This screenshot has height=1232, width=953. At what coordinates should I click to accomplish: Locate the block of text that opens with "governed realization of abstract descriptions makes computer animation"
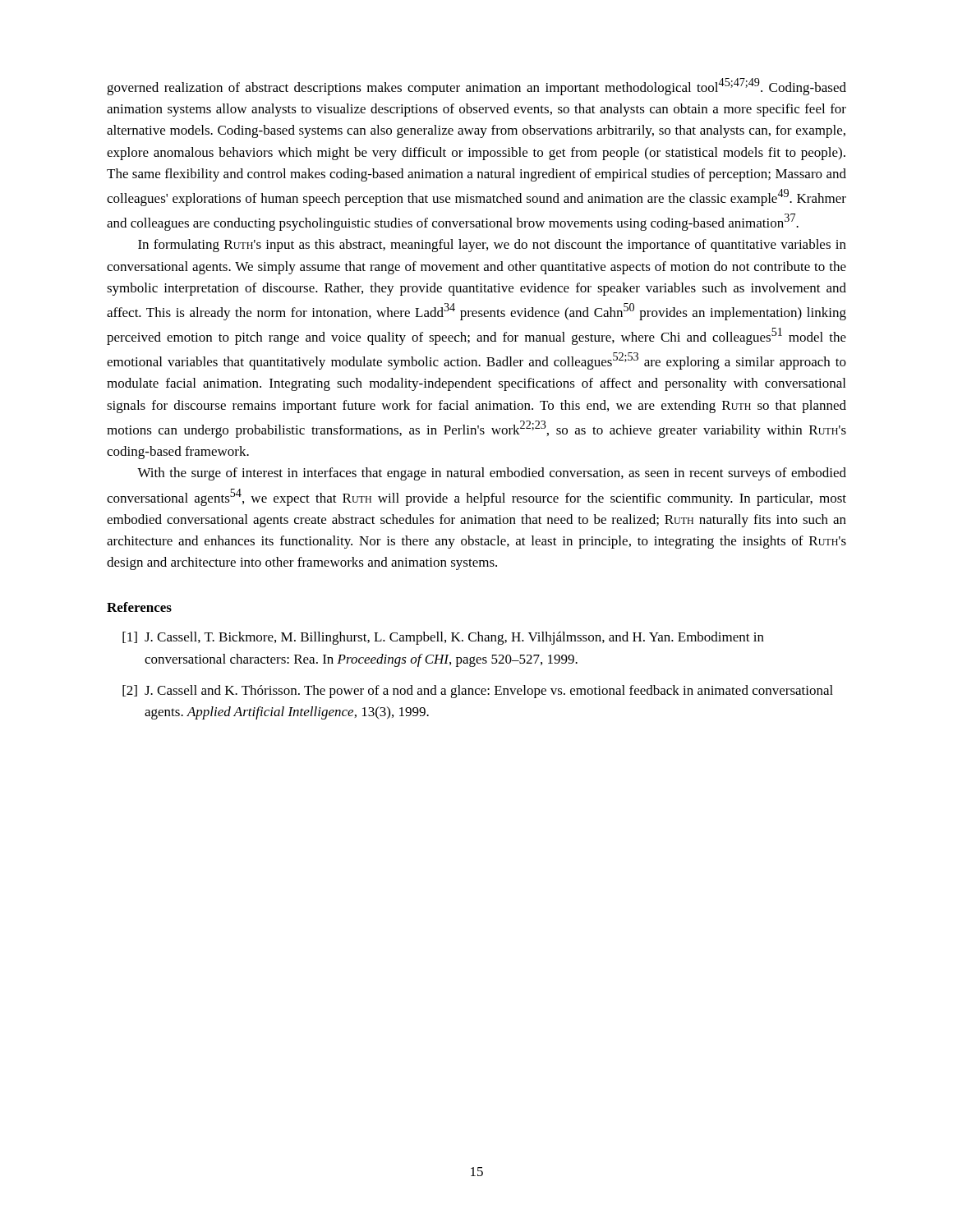[476, 324]
